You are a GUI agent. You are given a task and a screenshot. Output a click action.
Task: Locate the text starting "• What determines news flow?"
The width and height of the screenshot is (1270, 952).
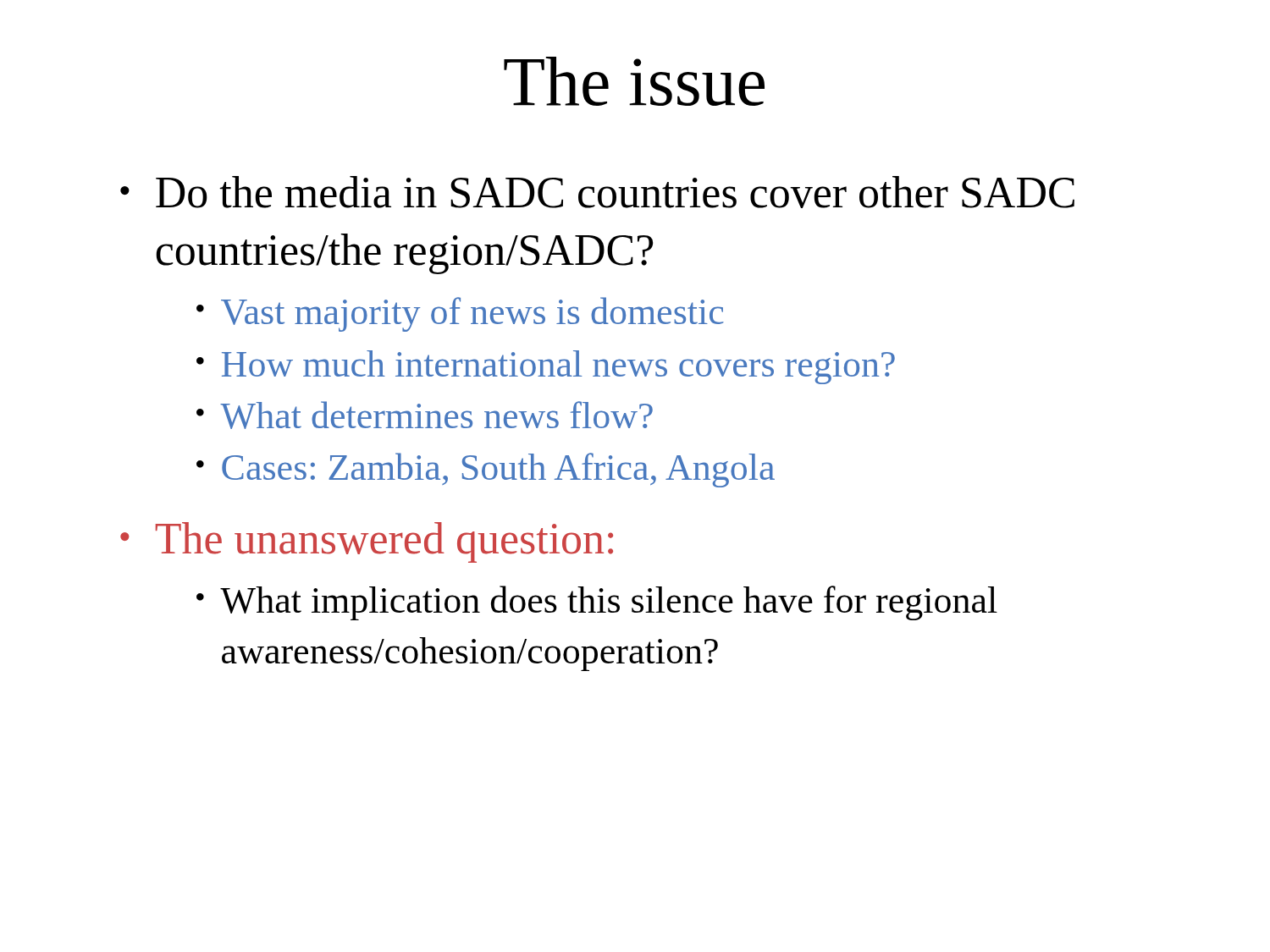click(424, 416)
